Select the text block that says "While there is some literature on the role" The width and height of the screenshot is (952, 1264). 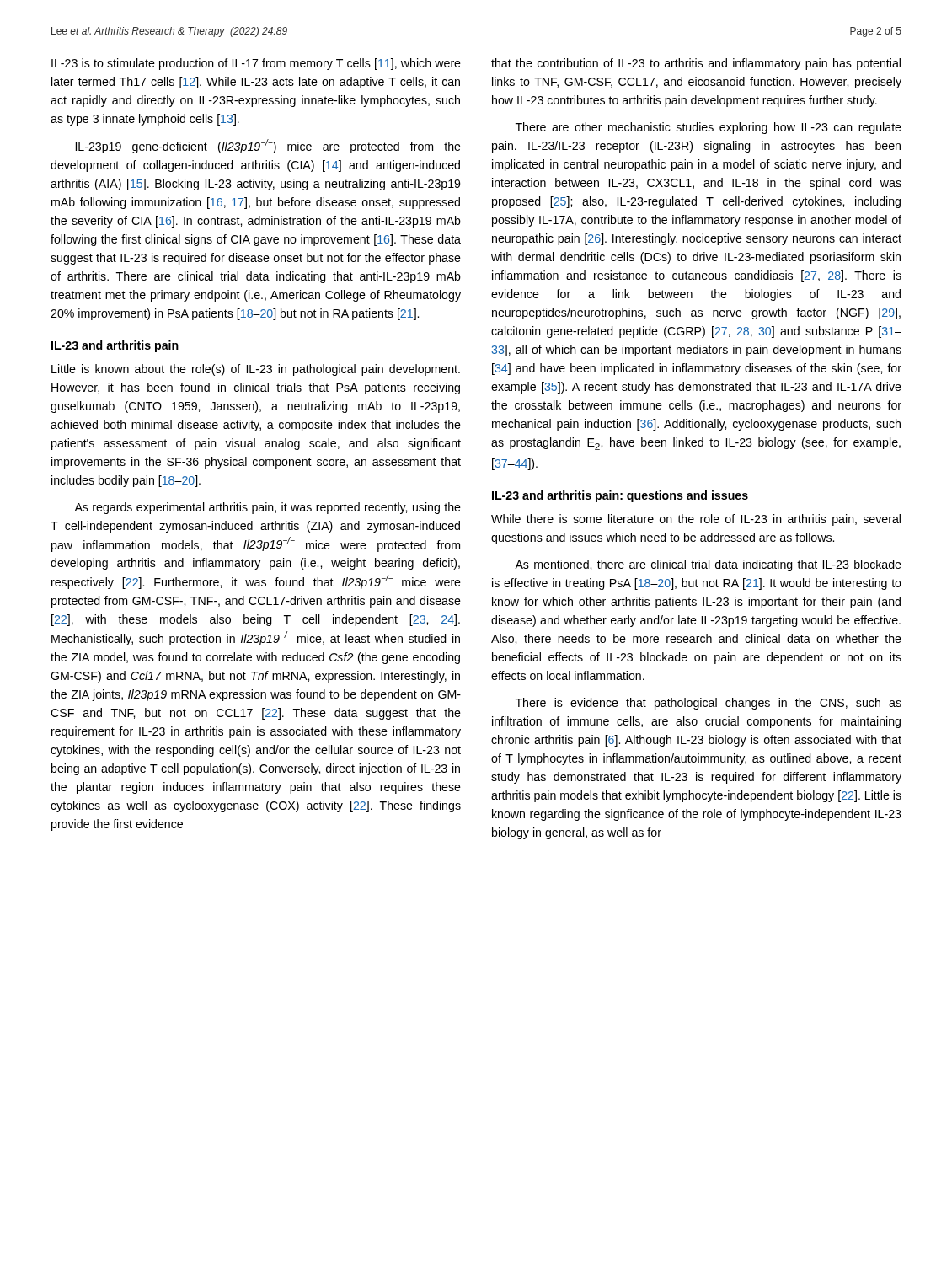click(696, 528)
